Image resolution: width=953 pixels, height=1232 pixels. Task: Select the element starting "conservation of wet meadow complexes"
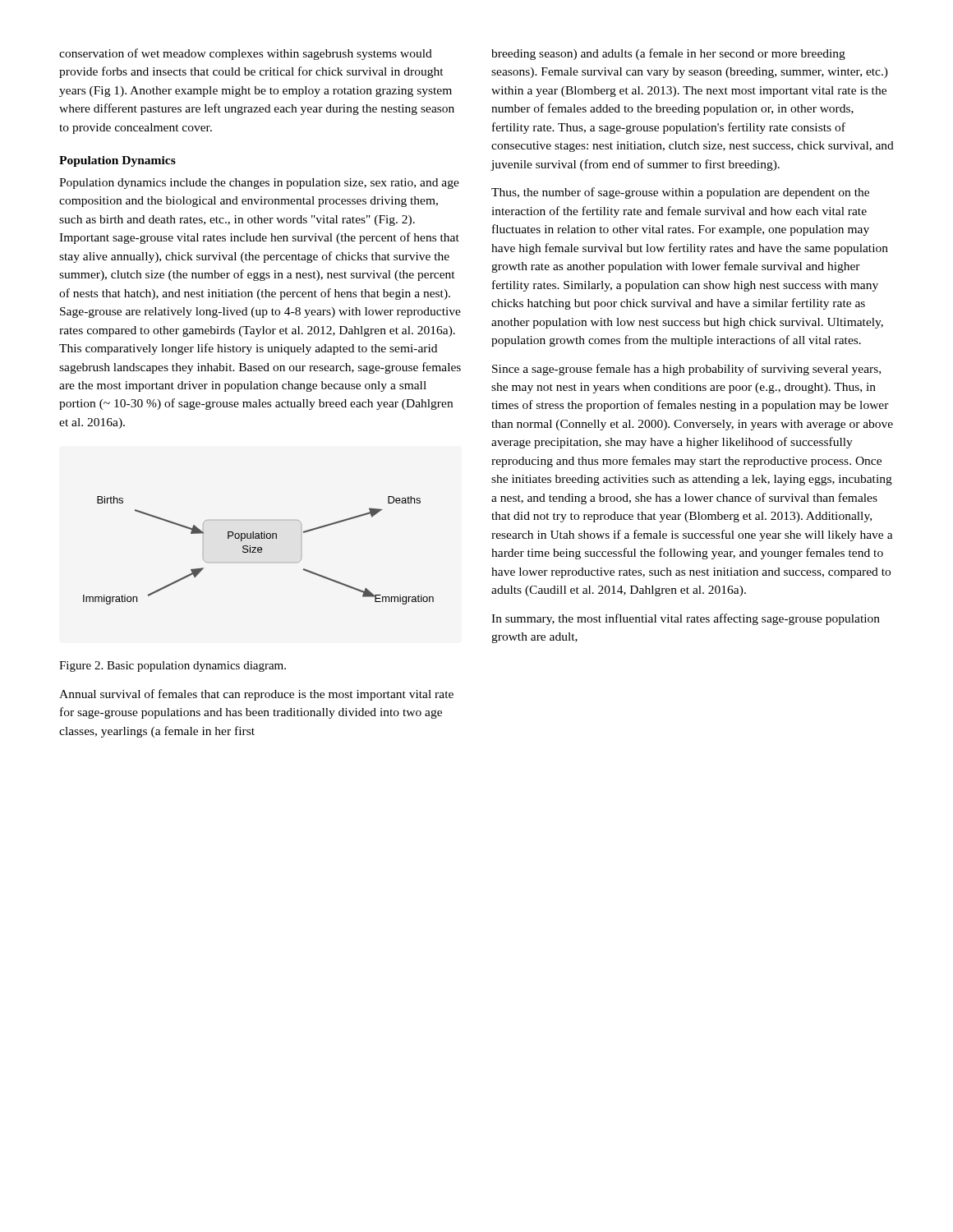(260, 90)
